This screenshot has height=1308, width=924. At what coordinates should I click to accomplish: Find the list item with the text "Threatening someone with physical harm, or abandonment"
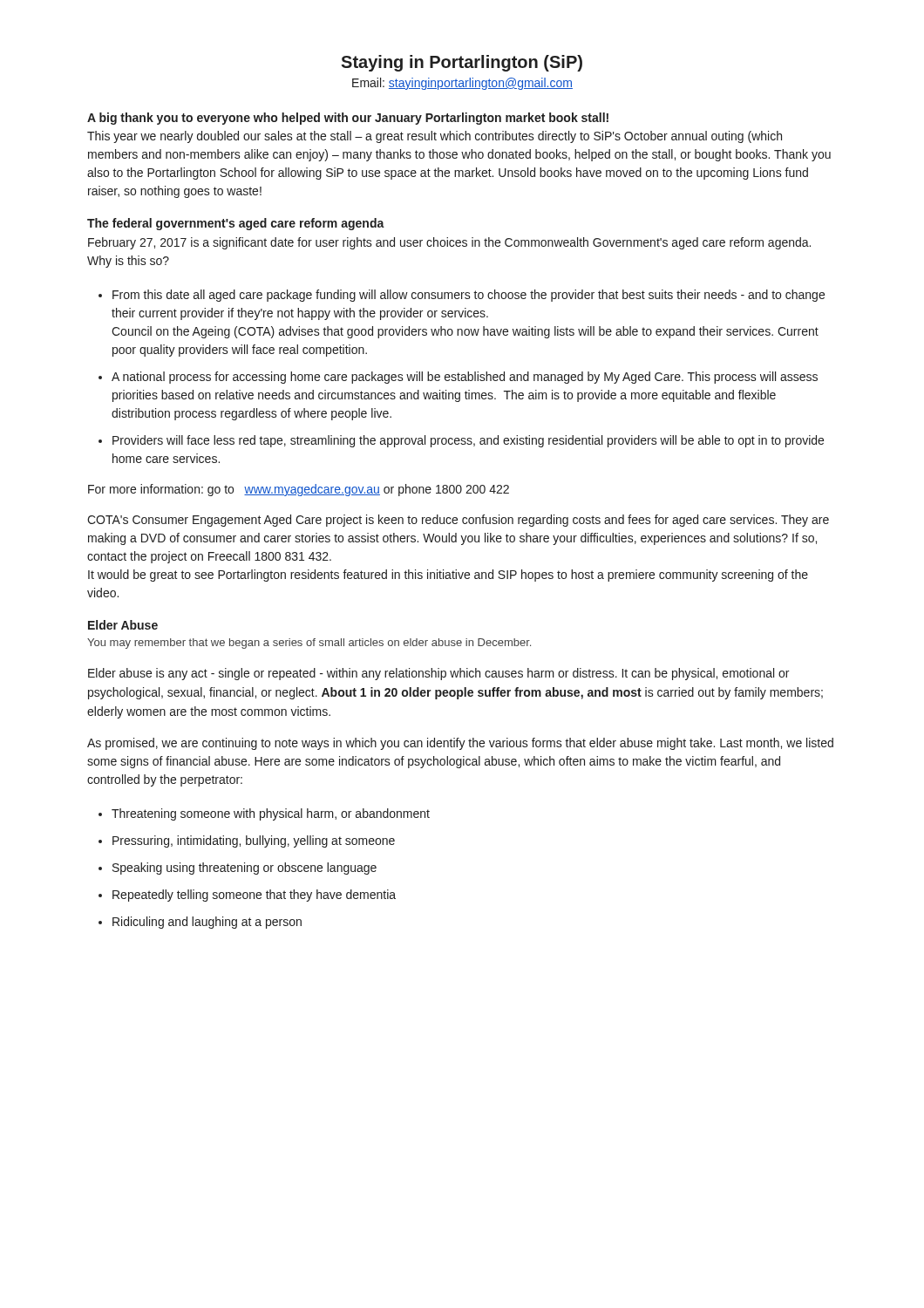coord(264,814)
